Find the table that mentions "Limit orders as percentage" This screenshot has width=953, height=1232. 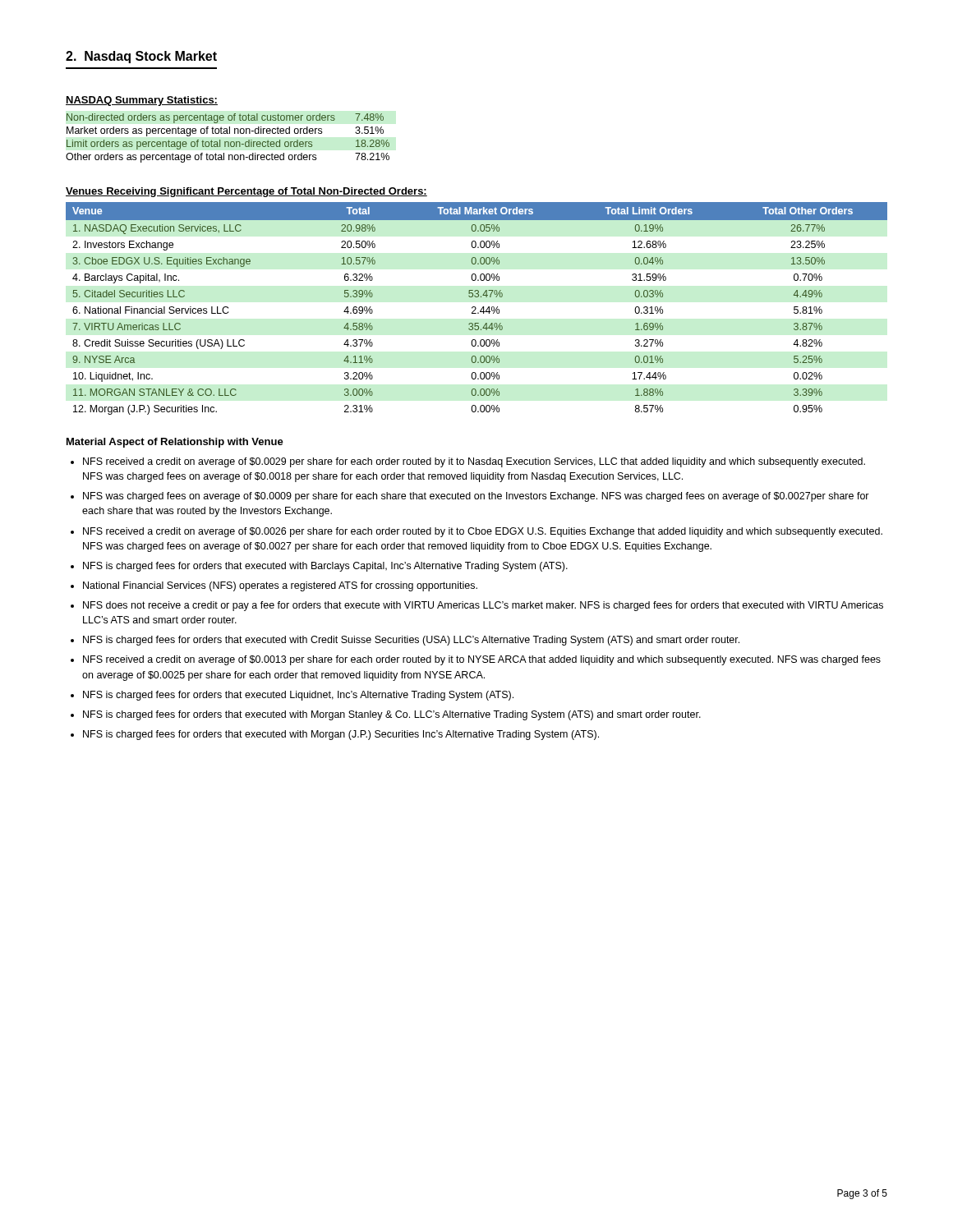[x=476, y=137]
